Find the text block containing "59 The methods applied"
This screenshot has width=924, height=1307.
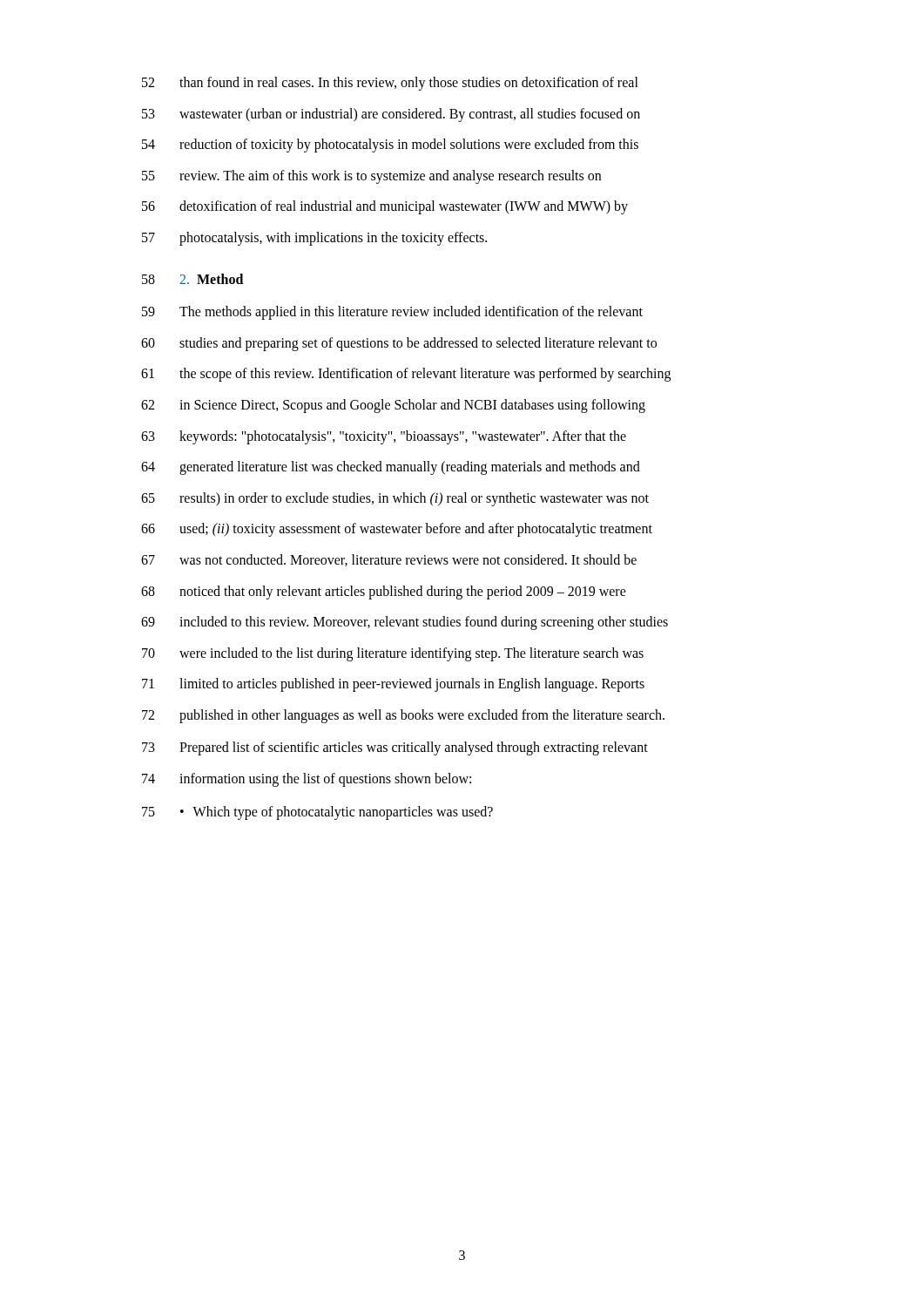click(392, 313)
